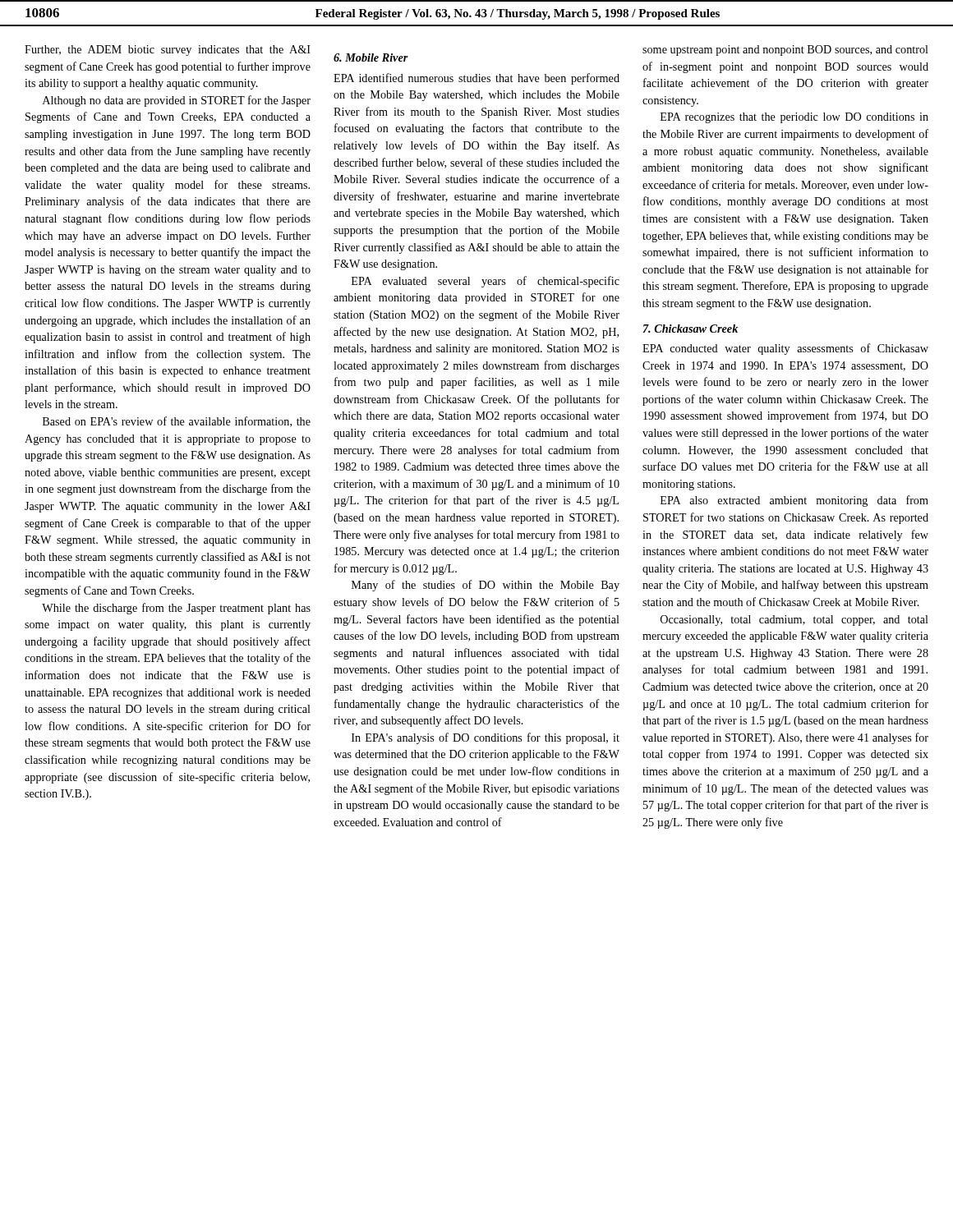This screenshot has width=953, height=1232.
Task: Click on the passage starting "7. Chickasaw Creek"
Action: [691, 329]
